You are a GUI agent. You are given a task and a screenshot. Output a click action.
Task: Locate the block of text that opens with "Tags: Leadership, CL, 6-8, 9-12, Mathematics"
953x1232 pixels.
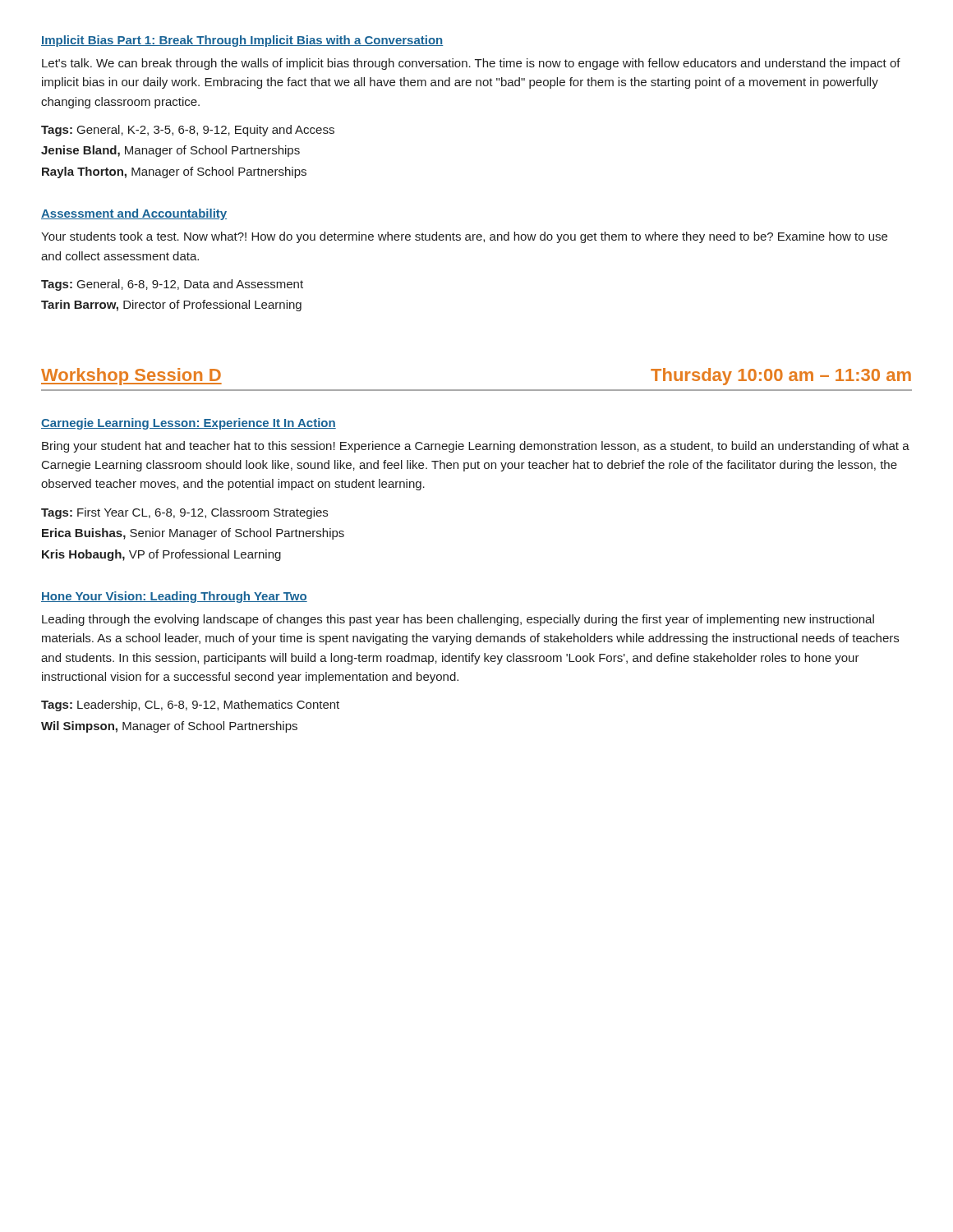(x=190, y=715)
